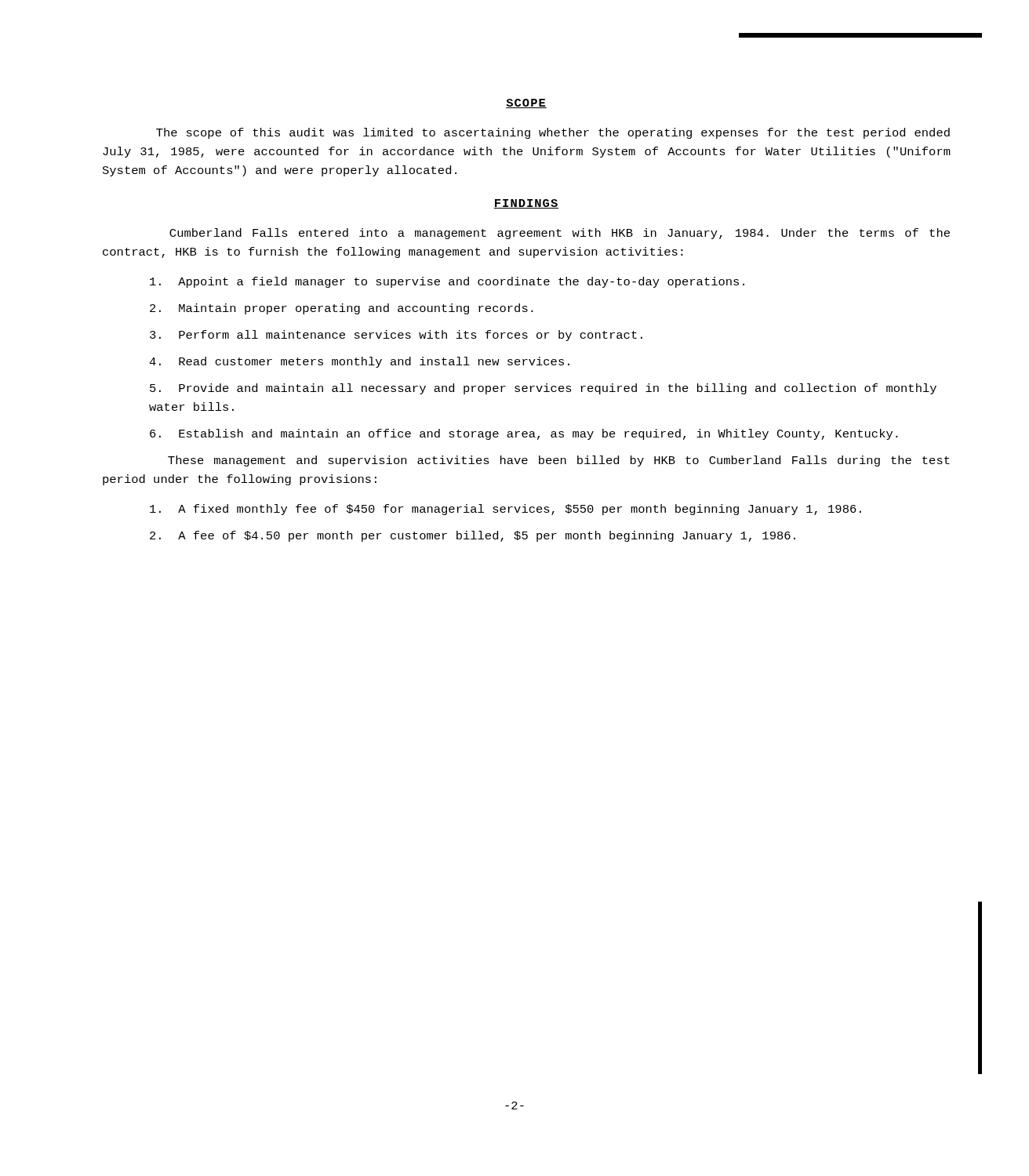Select the text block that says "These management and supervision activities"
The height and width of the screenshot is (1176, 1029).
[526, 471]
